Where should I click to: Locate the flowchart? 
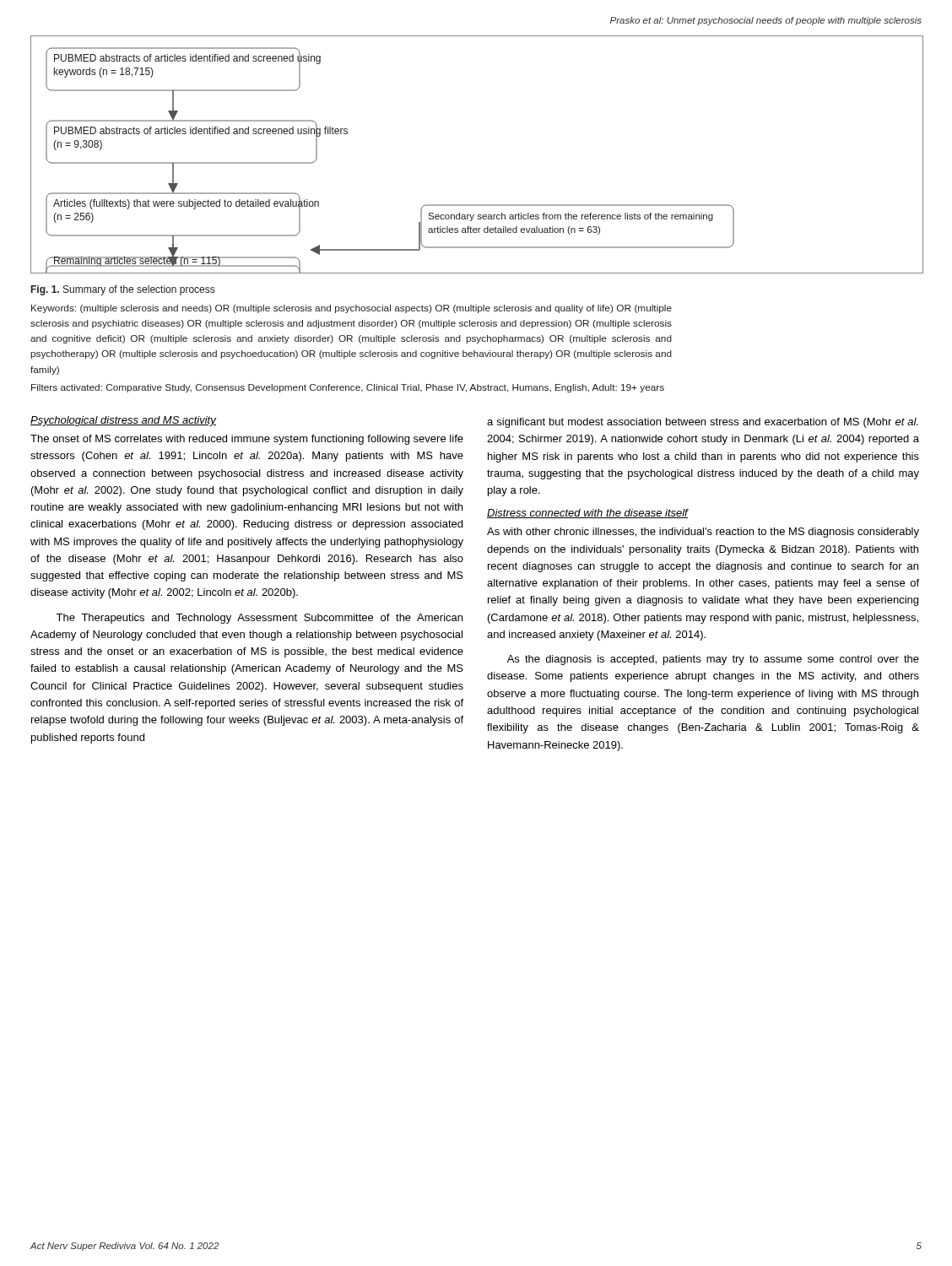click(477, 154)
